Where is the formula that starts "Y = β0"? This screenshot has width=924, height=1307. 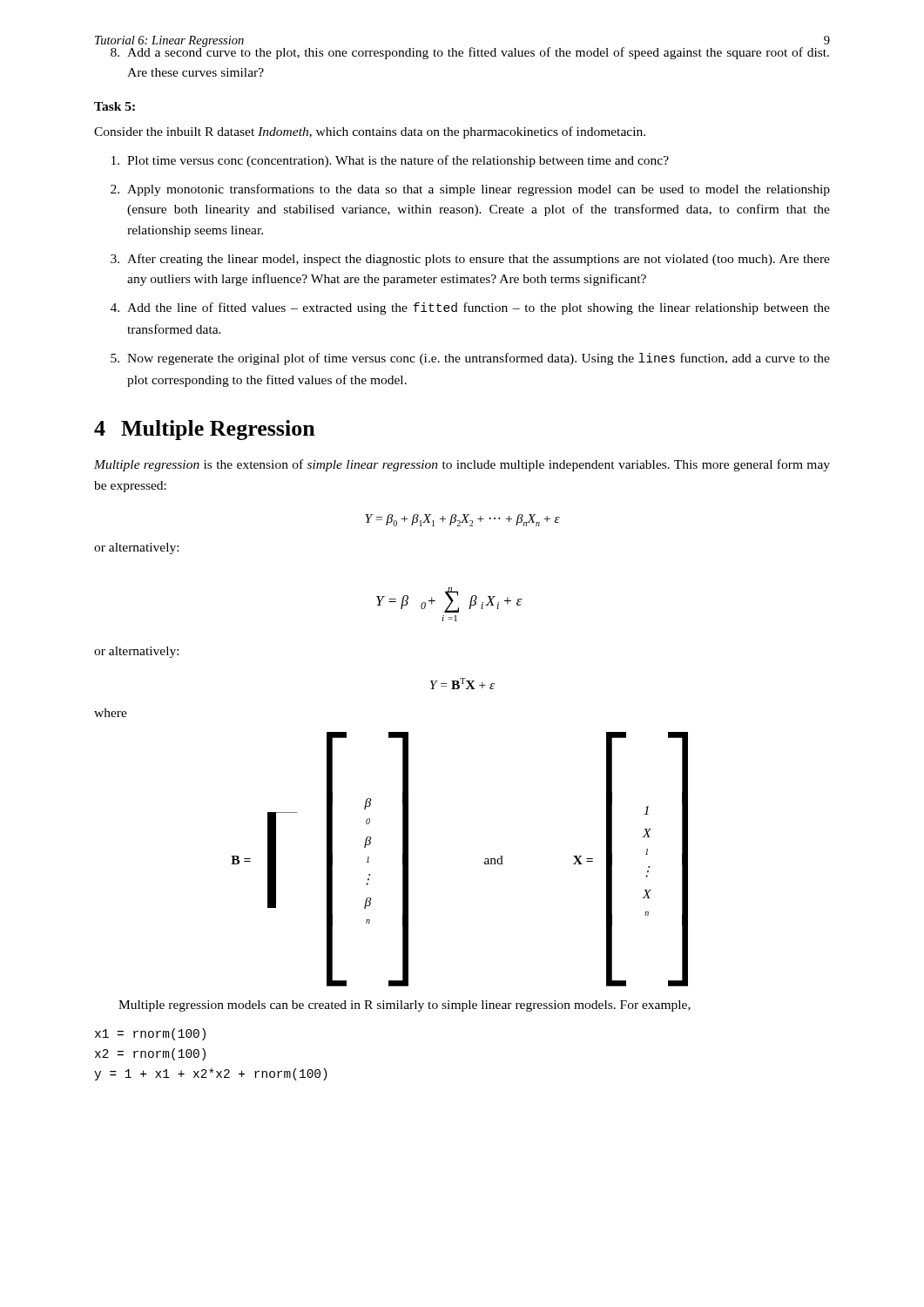tap(462, 519)
